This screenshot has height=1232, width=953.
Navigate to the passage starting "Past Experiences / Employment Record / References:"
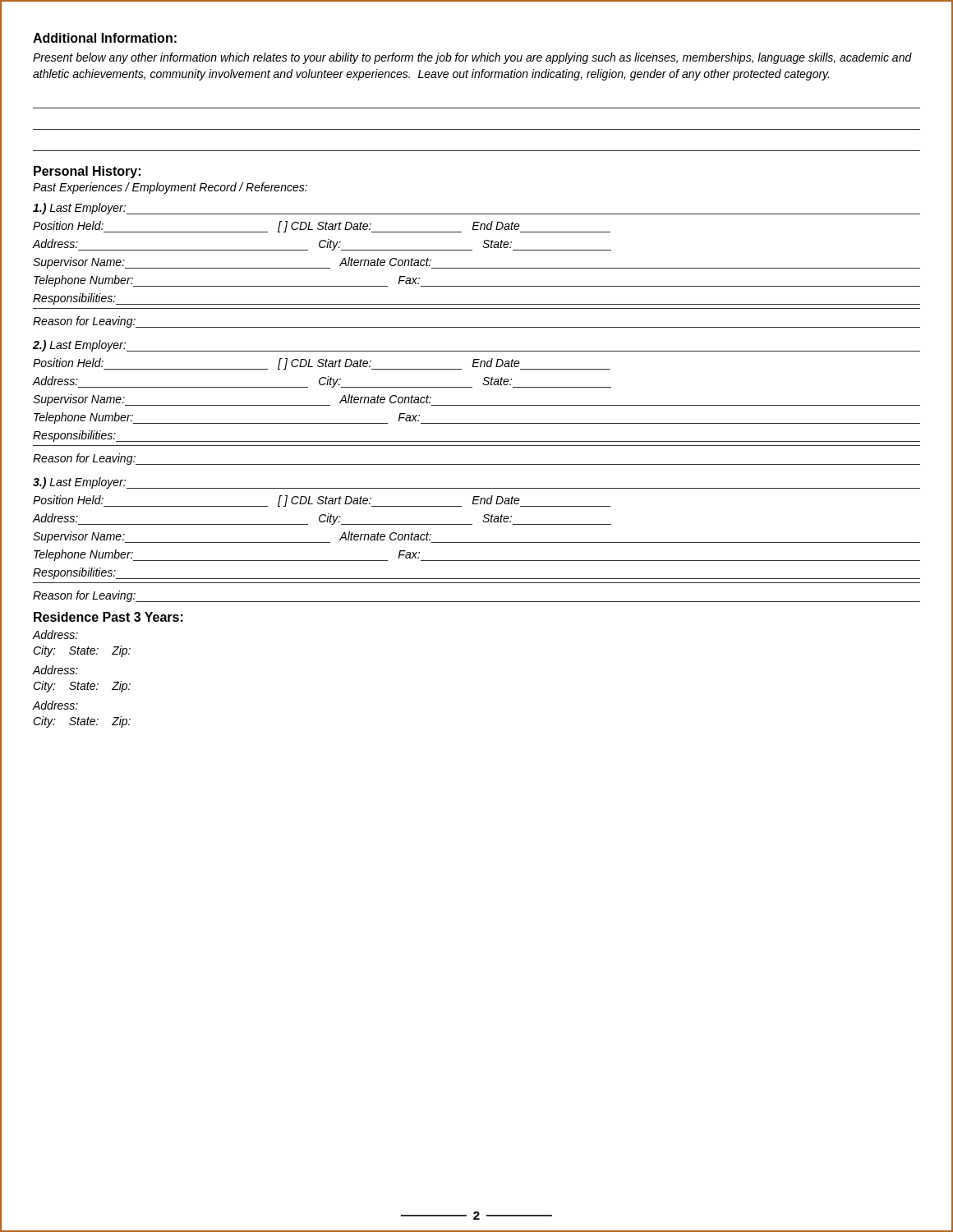tap(170, 187)
